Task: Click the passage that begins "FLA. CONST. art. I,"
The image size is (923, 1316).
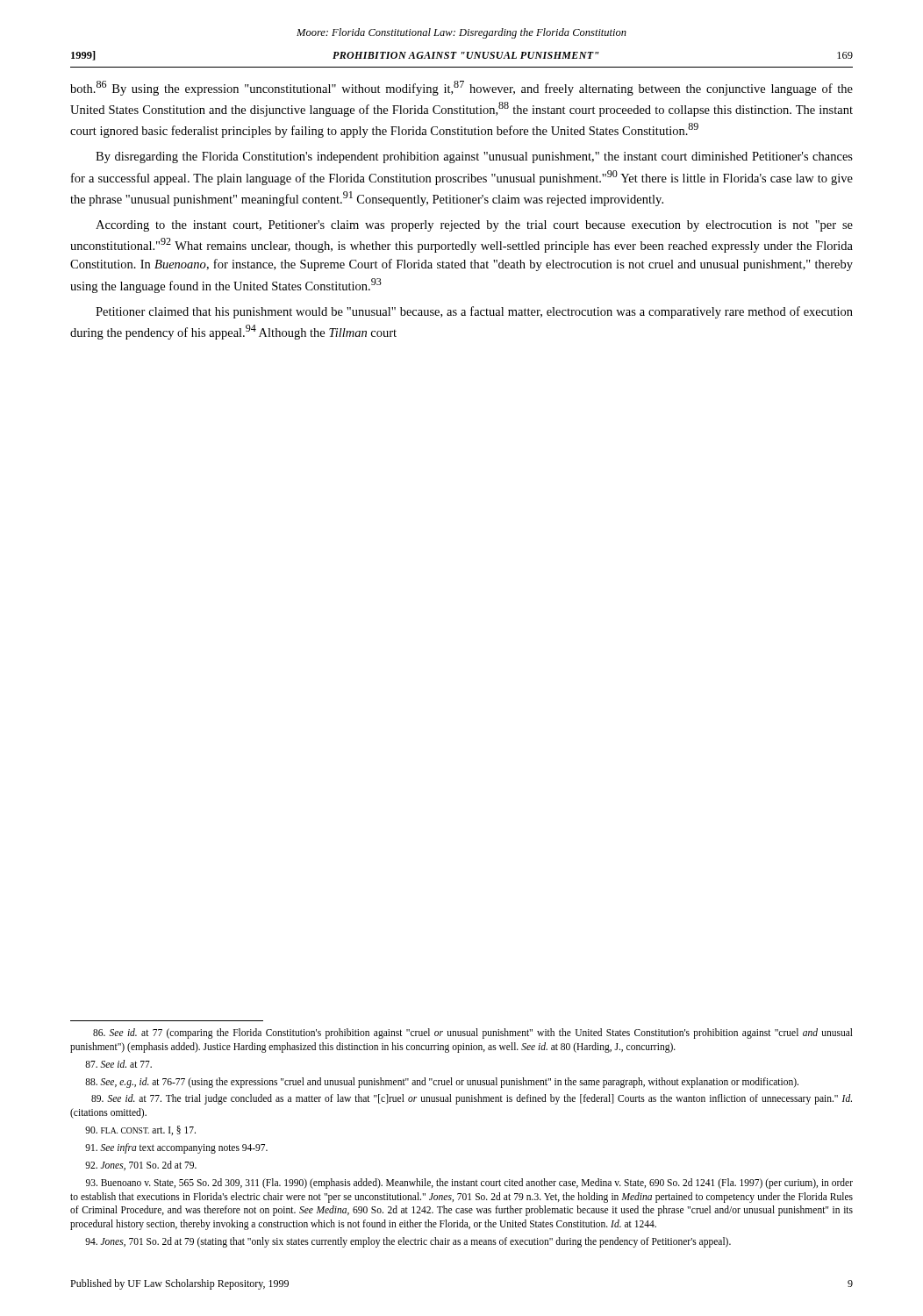Action: pos(133,1130)
